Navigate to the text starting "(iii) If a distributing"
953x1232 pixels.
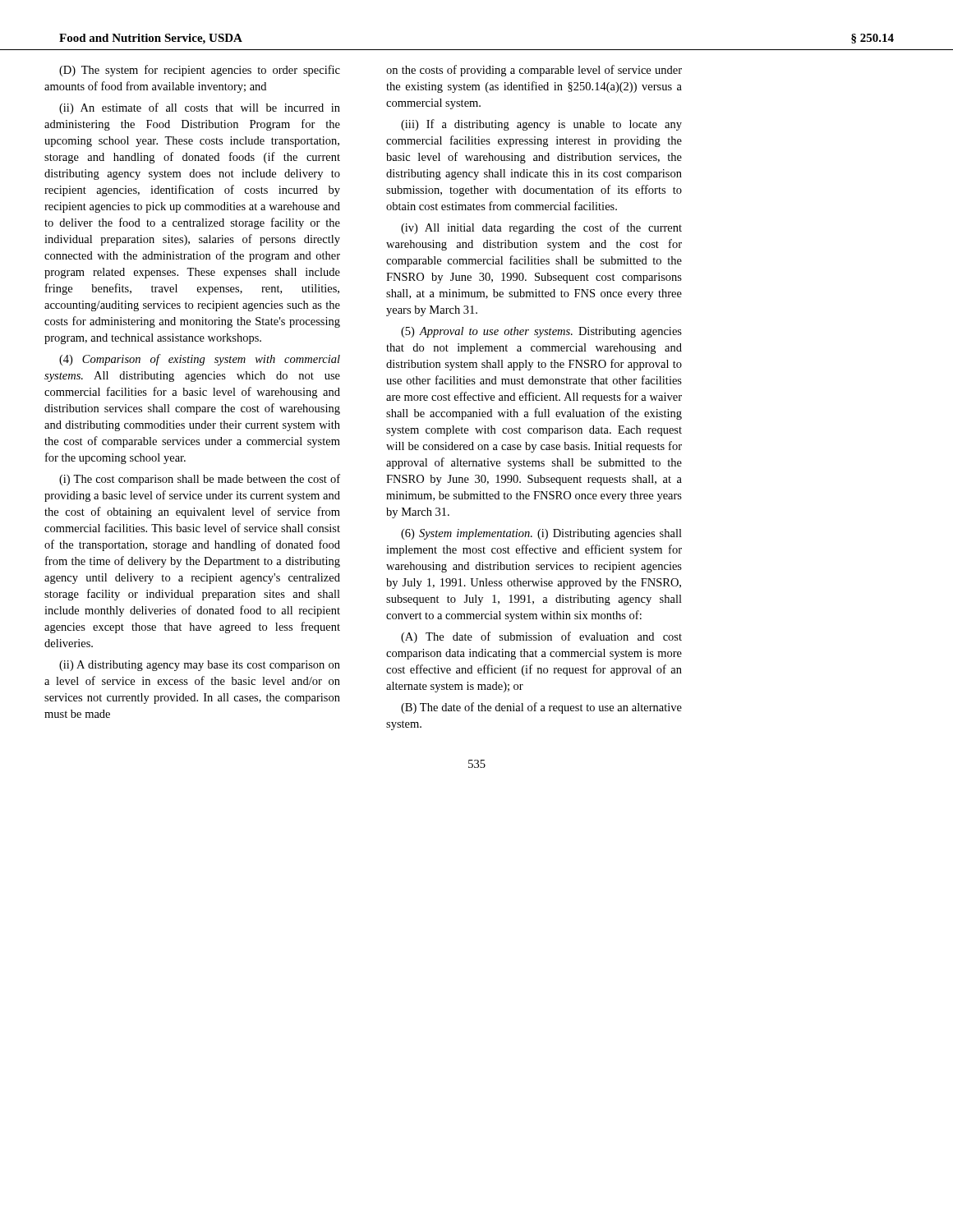(534, 165)
